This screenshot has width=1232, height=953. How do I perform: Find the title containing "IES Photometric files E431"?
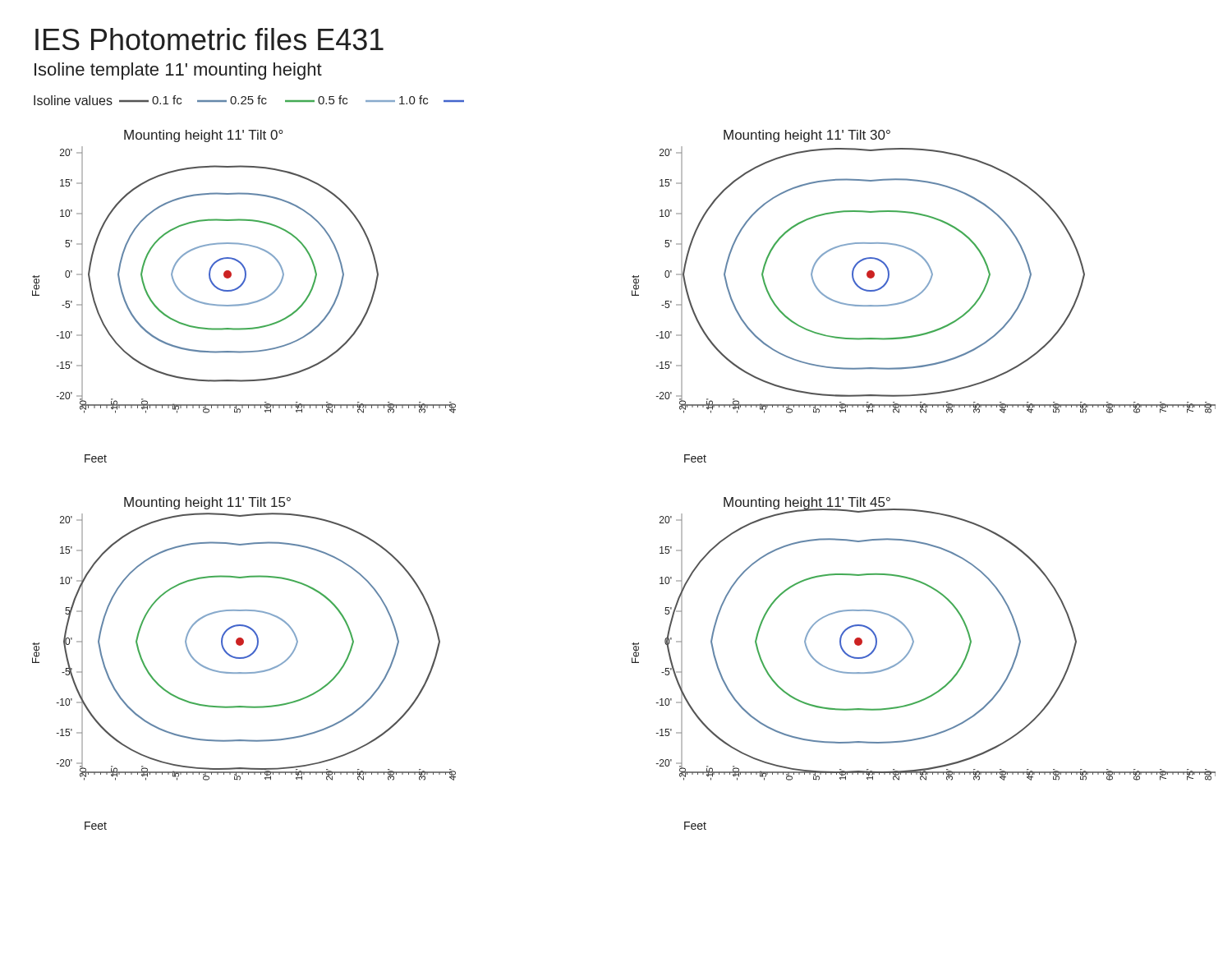click(x=209, y=40)
